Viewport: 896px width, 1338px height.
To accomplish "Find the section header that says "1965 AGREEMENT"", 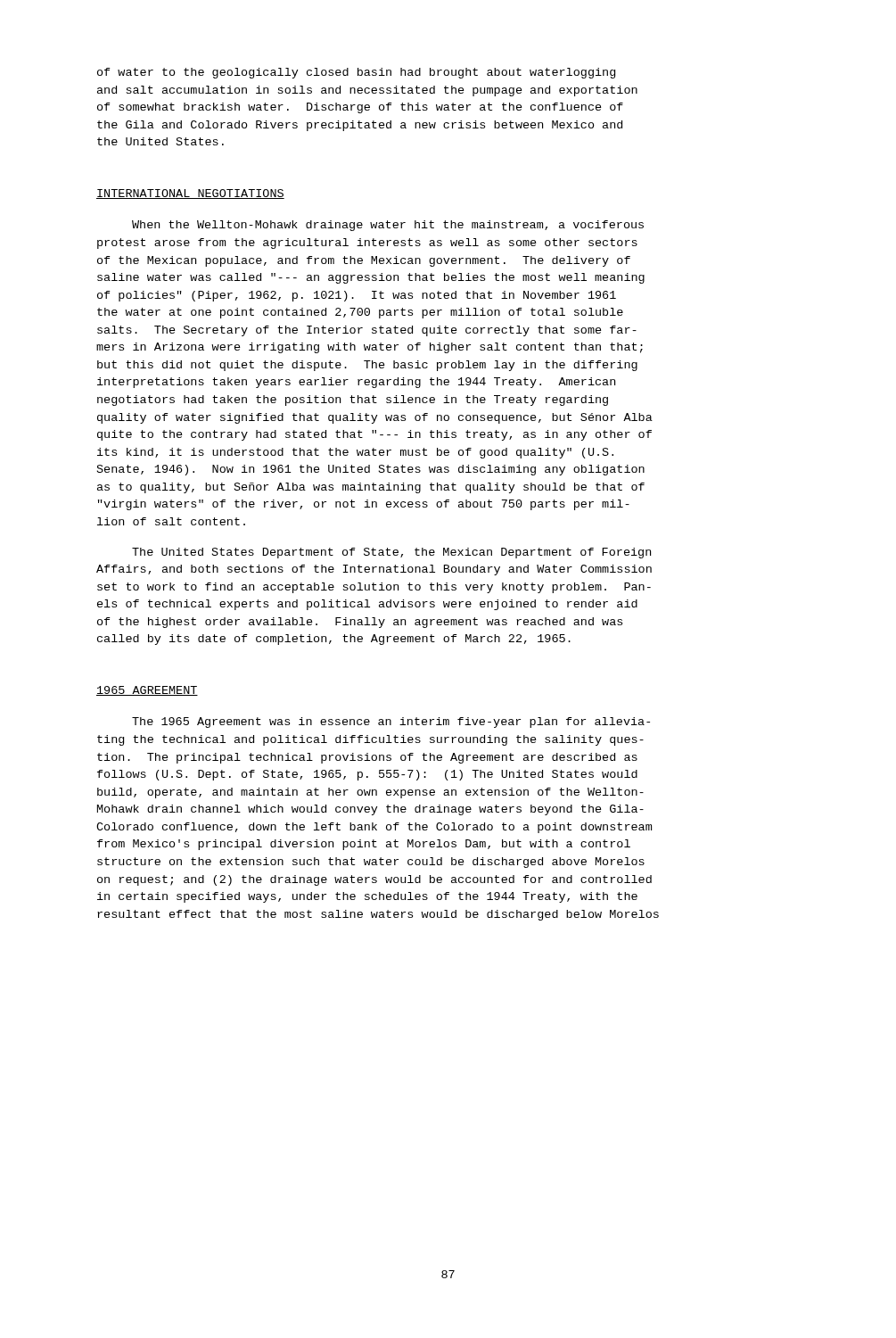I will tap(147, 691).
